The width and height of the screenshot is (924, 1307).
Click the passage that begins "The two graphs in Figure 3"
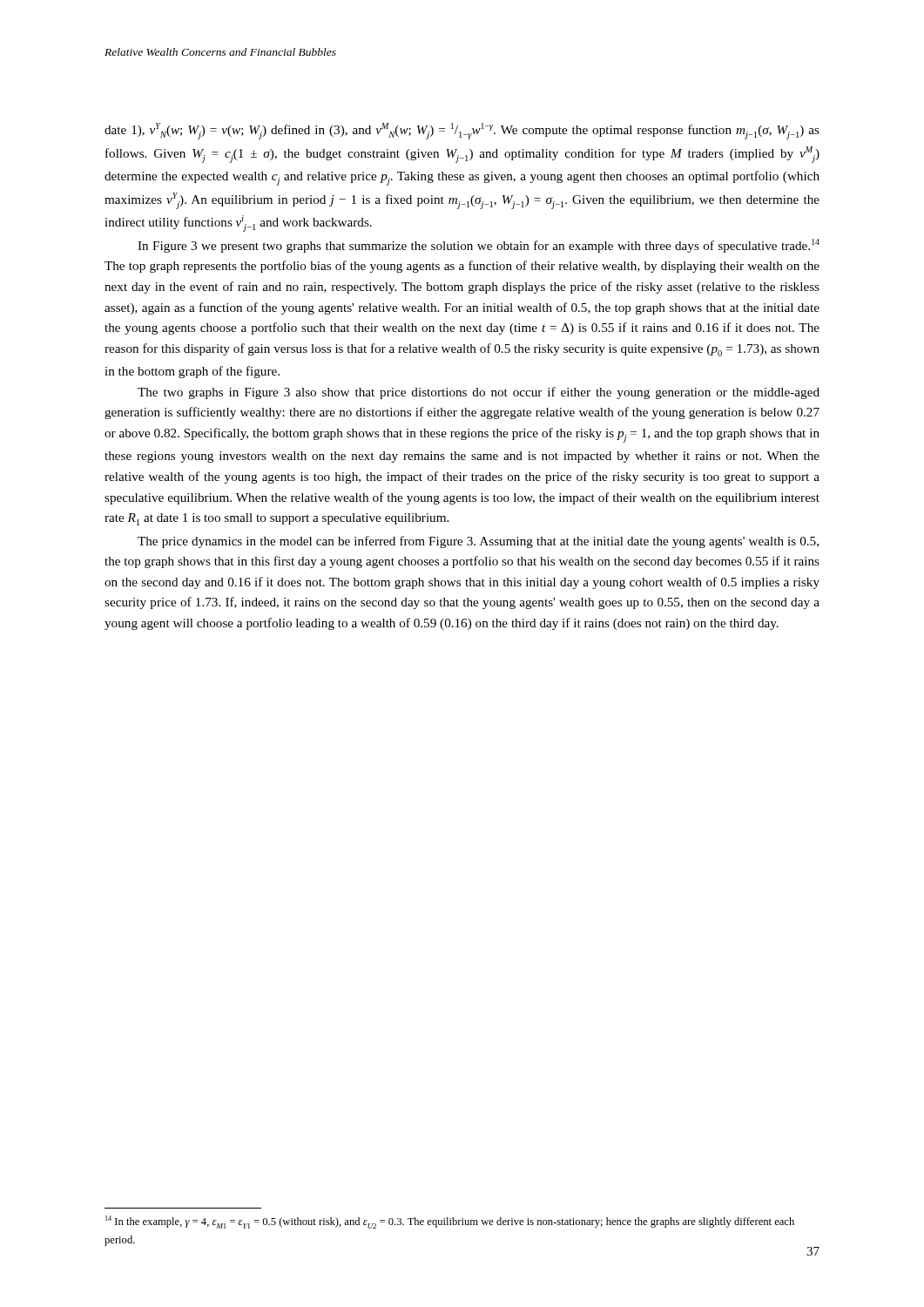point(462,456)
